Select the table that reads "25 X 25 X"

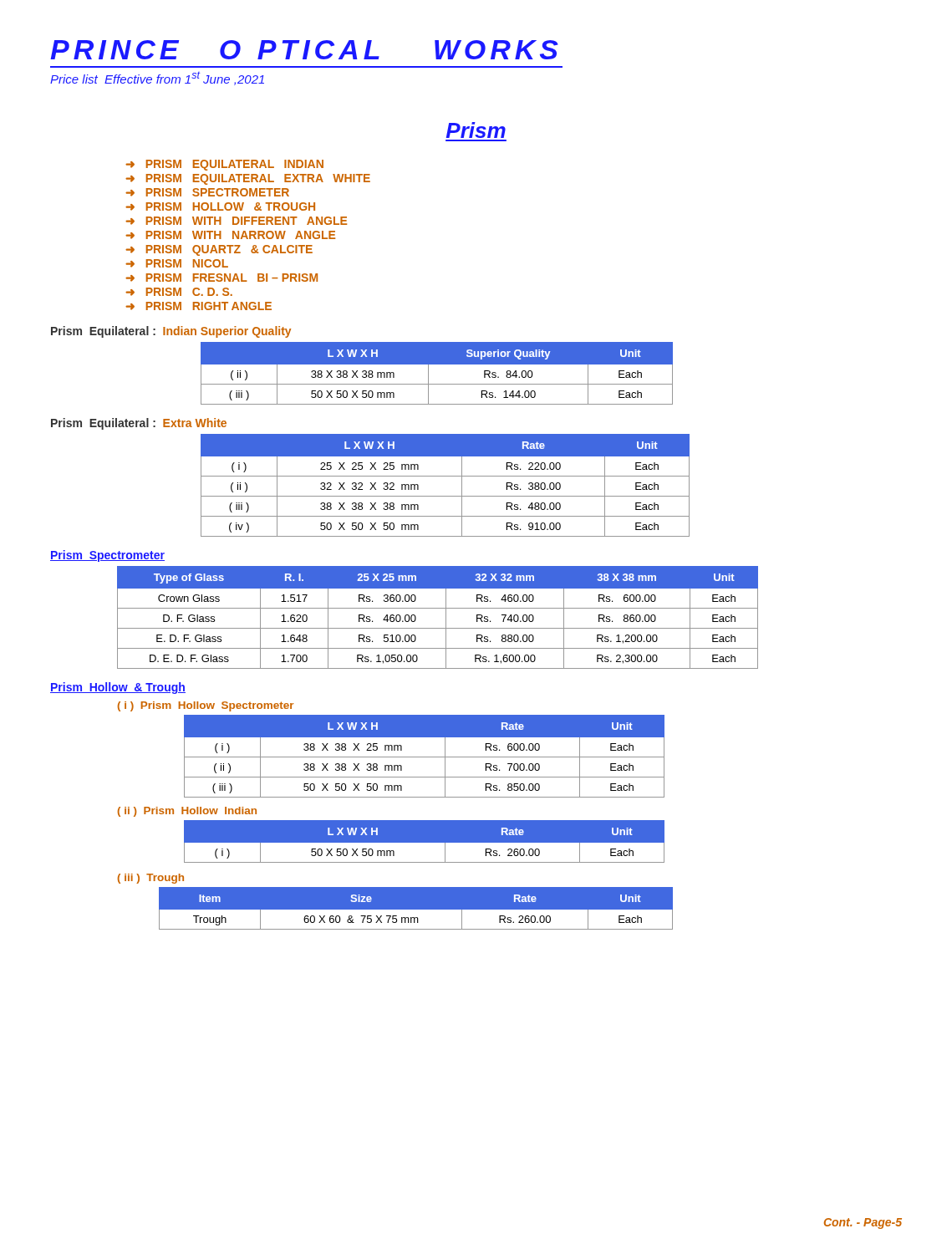click(x=551, y=485)
